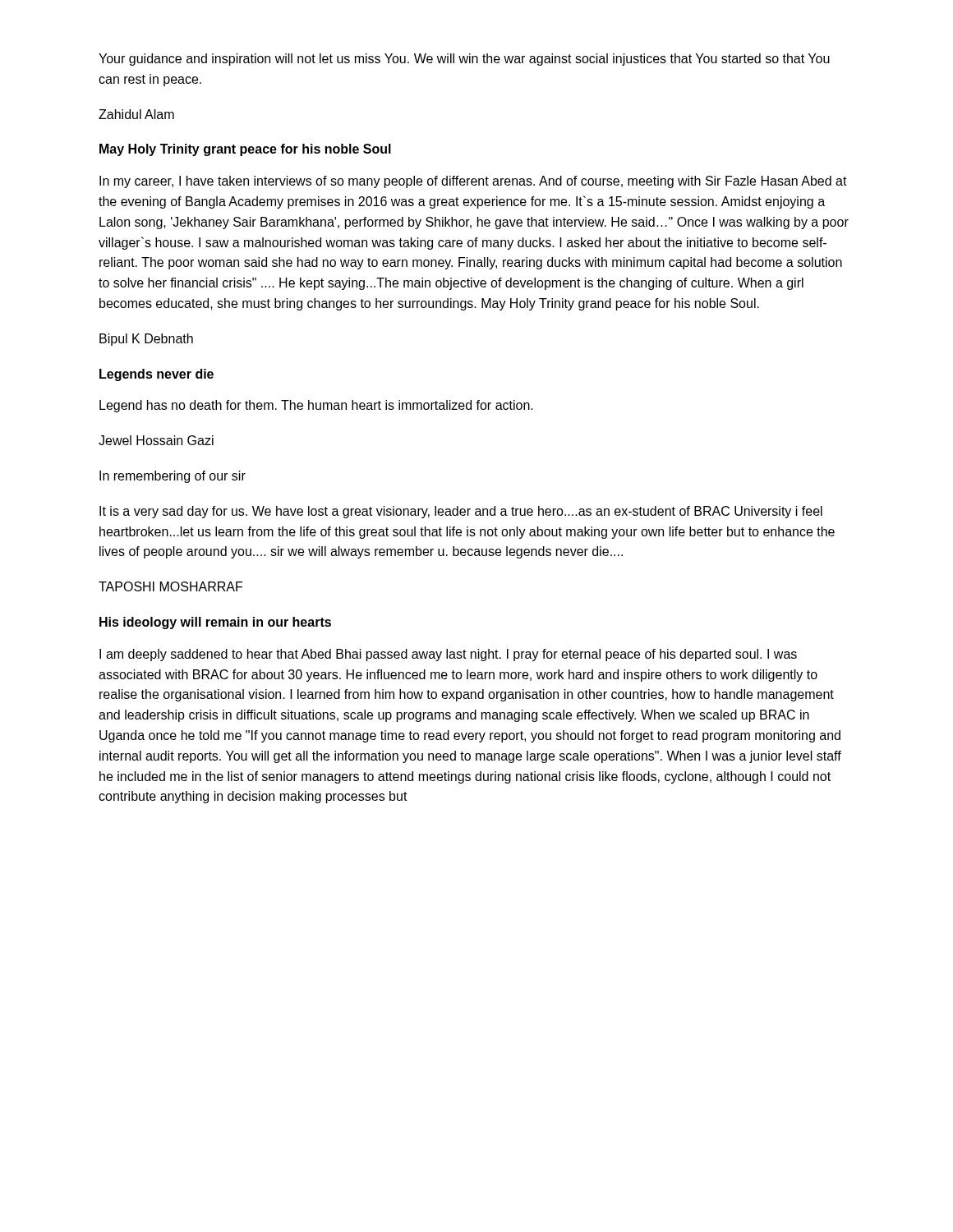Navigate to the text block starting "Bipul K Debnath"

(146, 339)
